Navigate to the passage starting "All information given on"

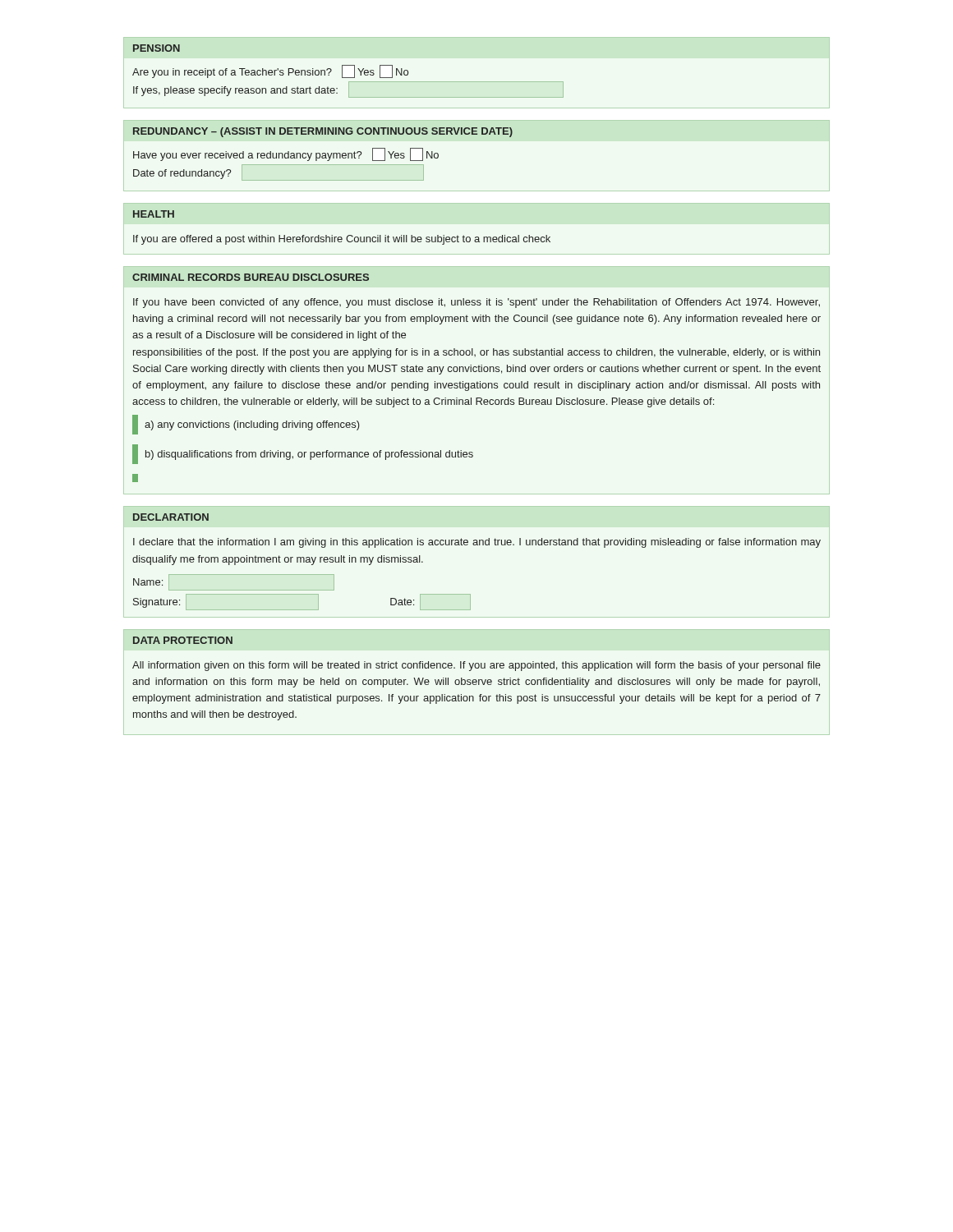[476, 690]
